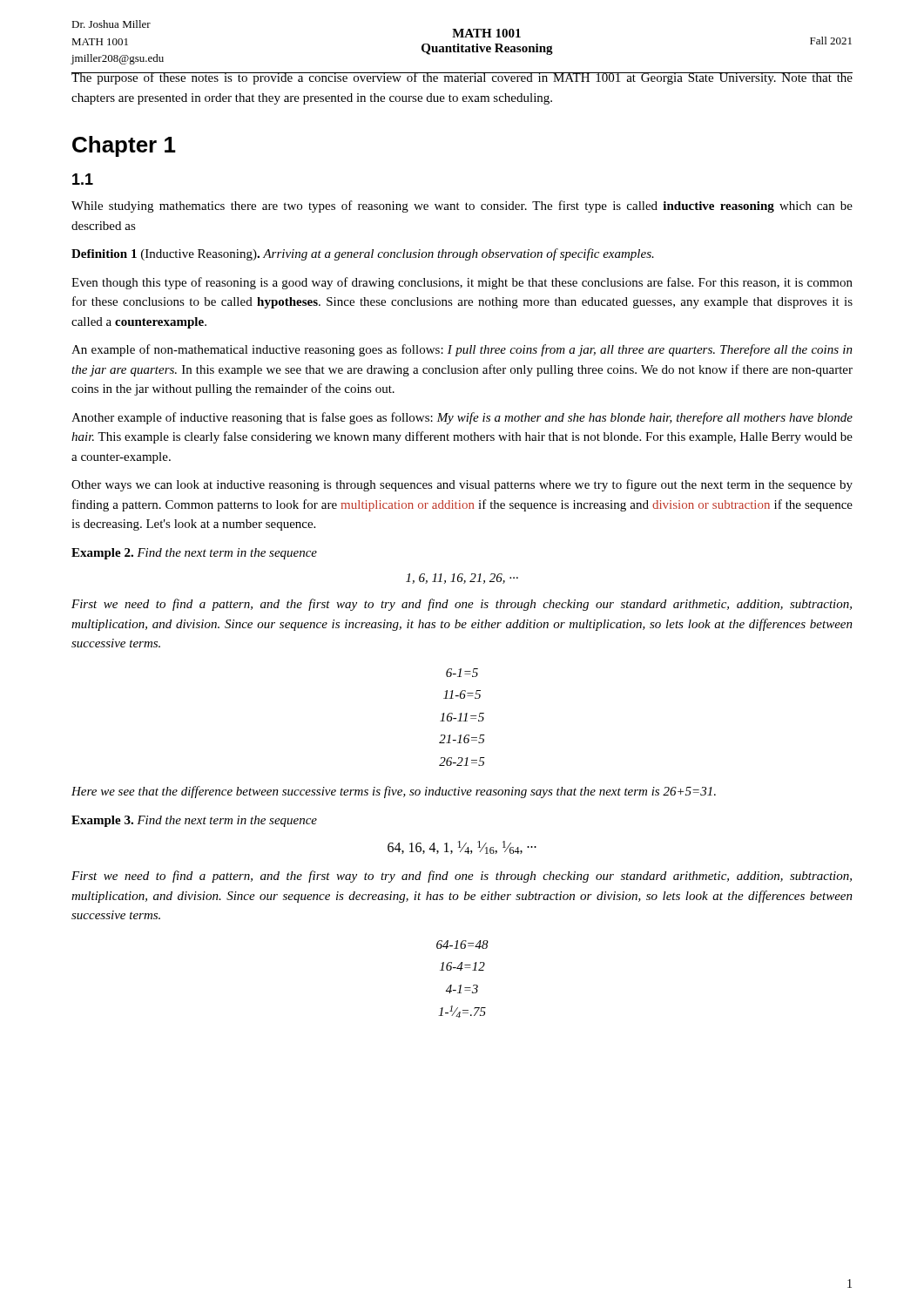Locate the block starting "Here we see that the"
The width and height of the screenshot is (924, 1307).
[x=462, y=791]
